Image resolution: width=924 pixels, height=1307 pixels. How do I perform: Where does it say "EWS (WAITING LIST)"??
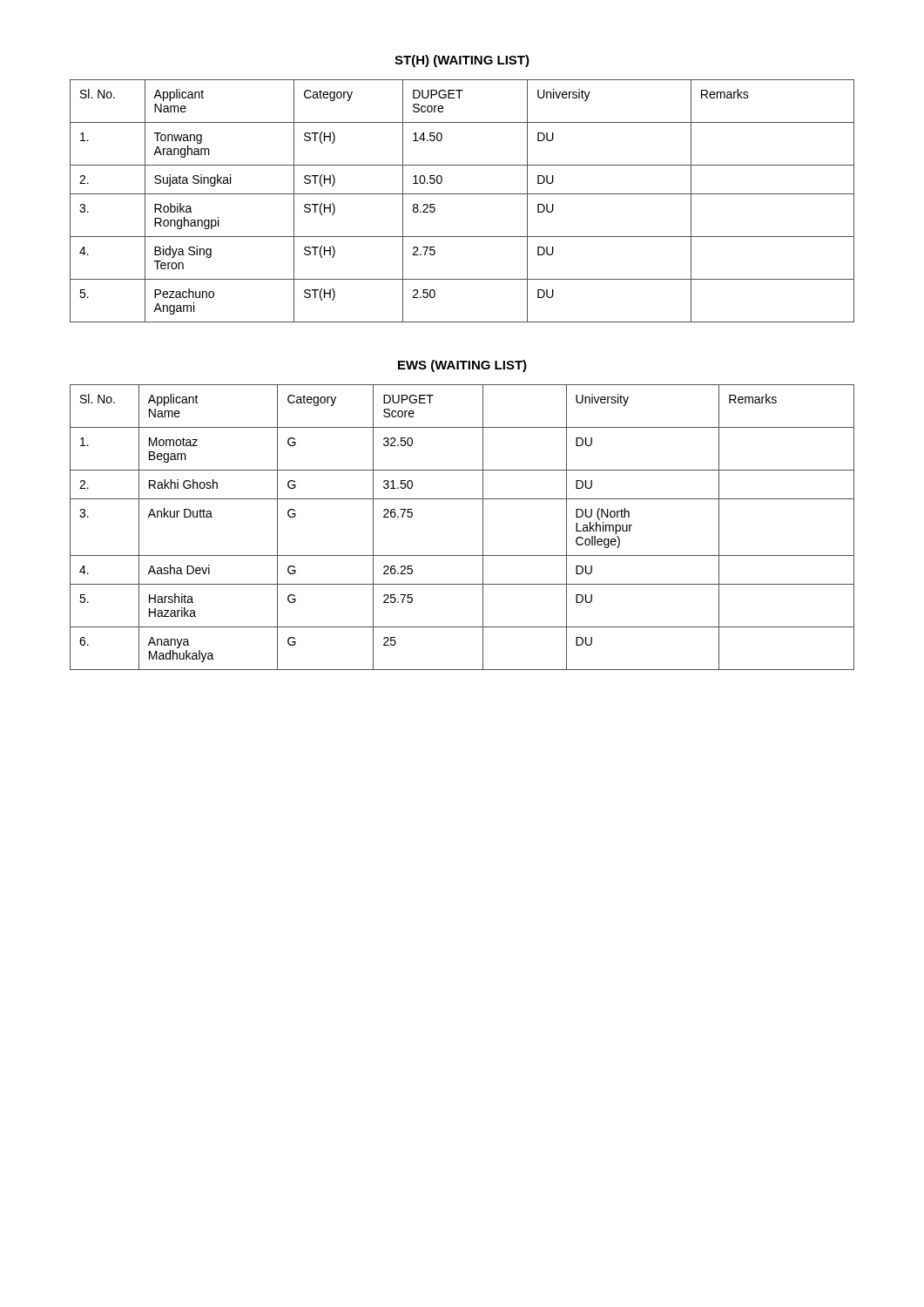pos(462,365)
